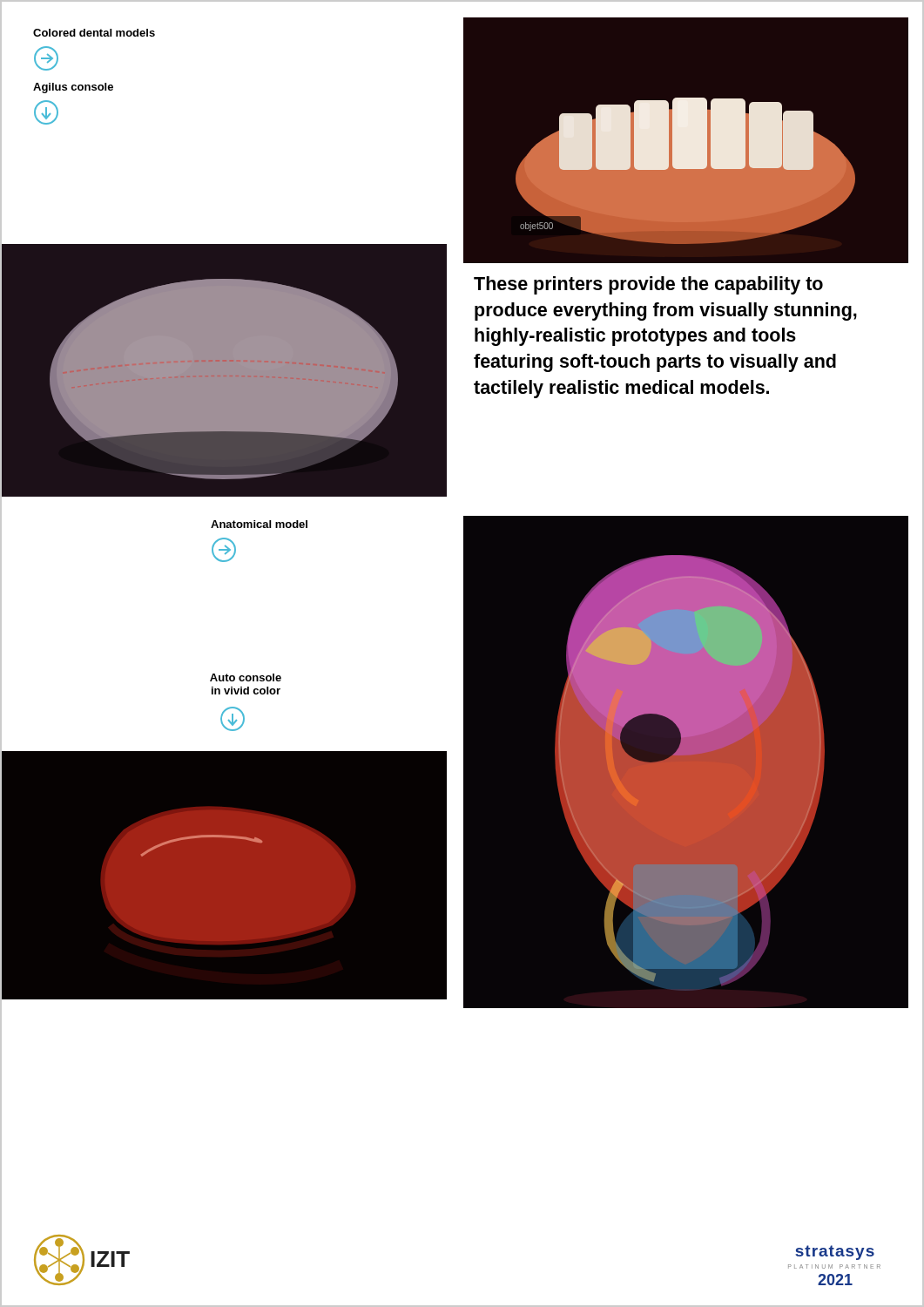Locate the text "Auto consolein vivid color"
924x1307 pixels.
point(246,684)
